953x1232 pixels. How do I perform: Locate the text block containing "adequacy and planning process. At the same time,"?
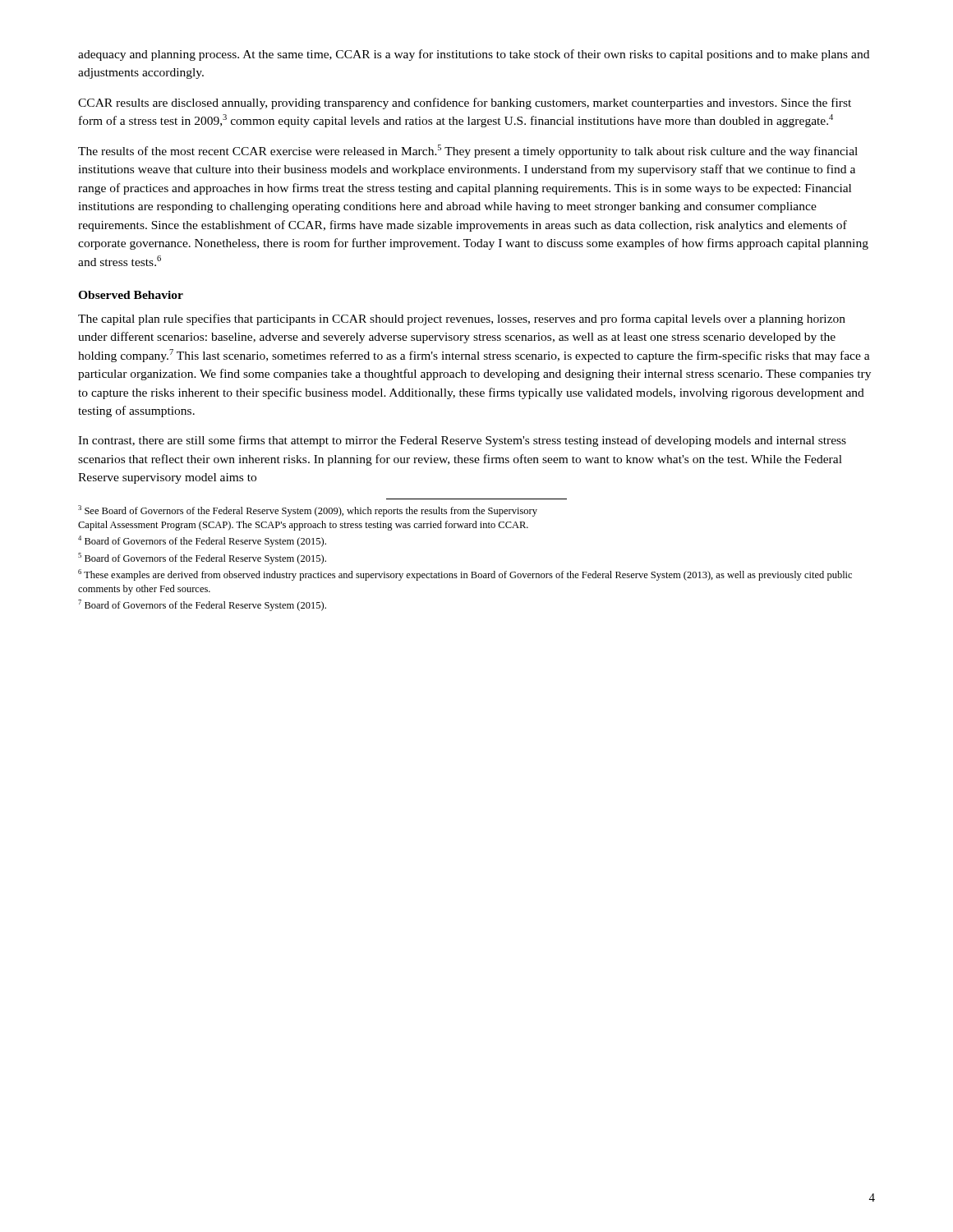(474, 63)
